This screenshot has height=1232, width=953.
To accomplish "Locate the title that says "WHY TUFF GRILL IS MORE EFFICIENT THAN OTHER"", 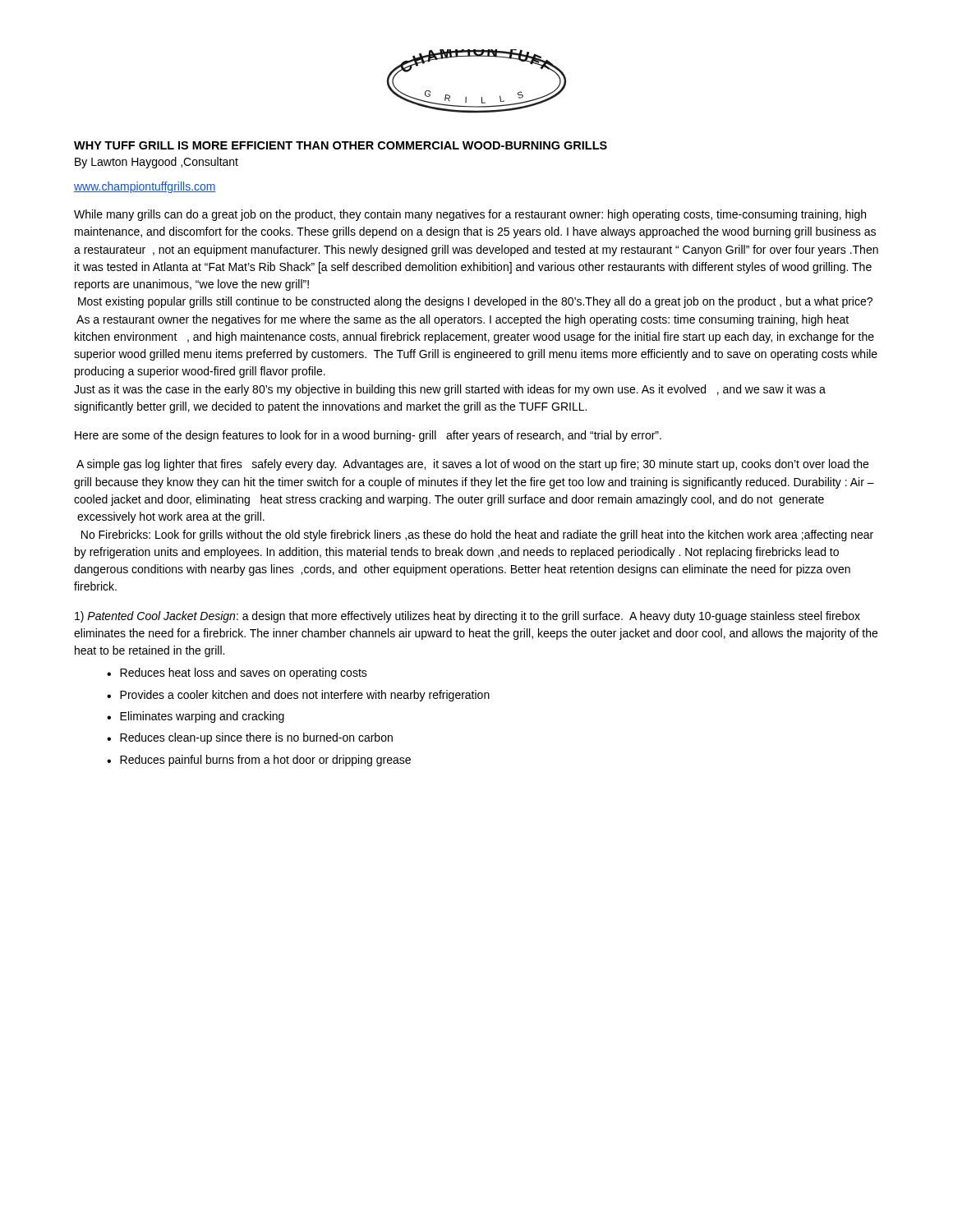I will 341,145.
